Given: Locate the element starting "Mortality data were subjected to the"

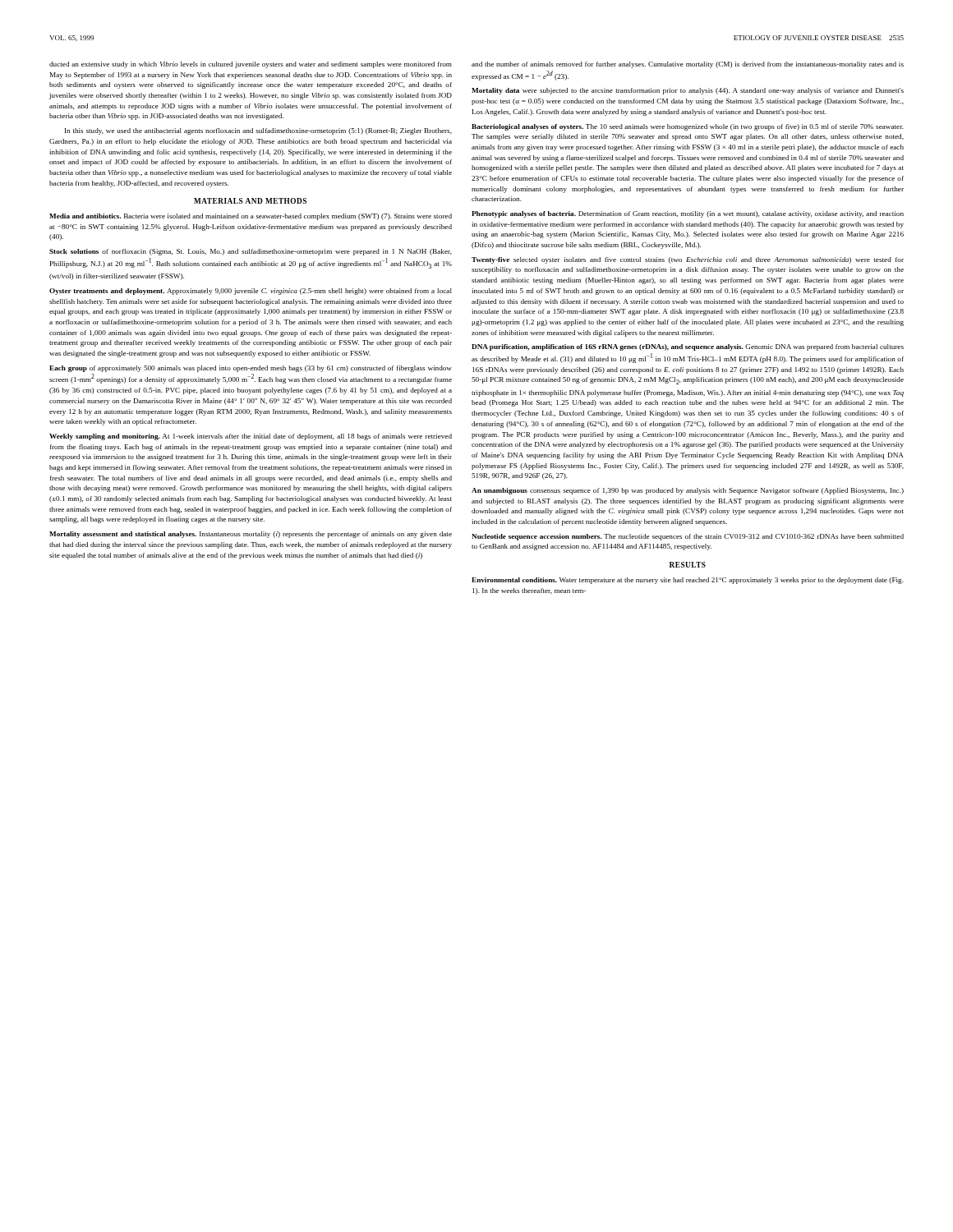Looking at the screenshot, I should tap(688, 101).
